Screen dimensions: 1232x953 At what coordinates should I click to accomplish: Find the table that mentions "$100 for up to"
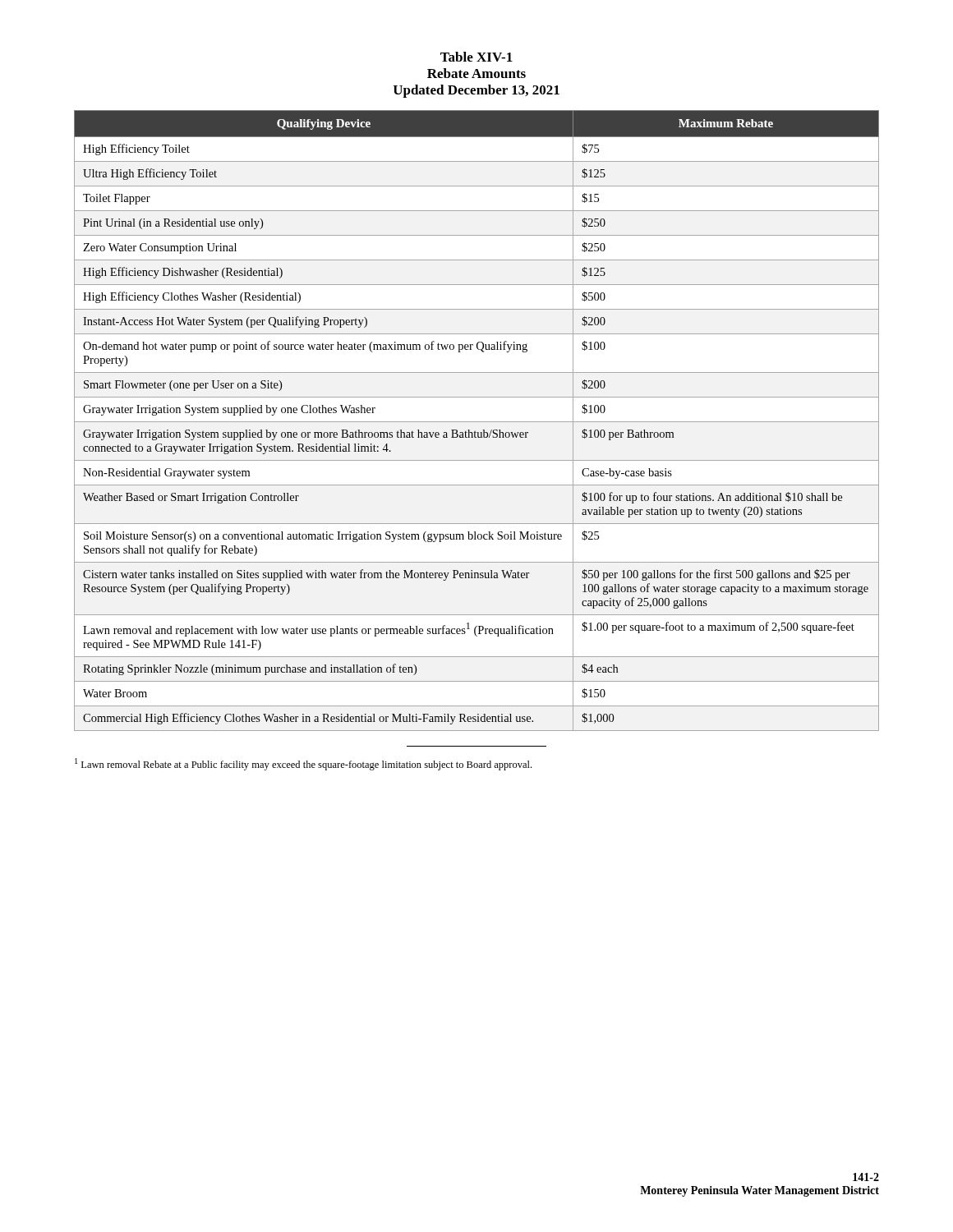(476, 420)
